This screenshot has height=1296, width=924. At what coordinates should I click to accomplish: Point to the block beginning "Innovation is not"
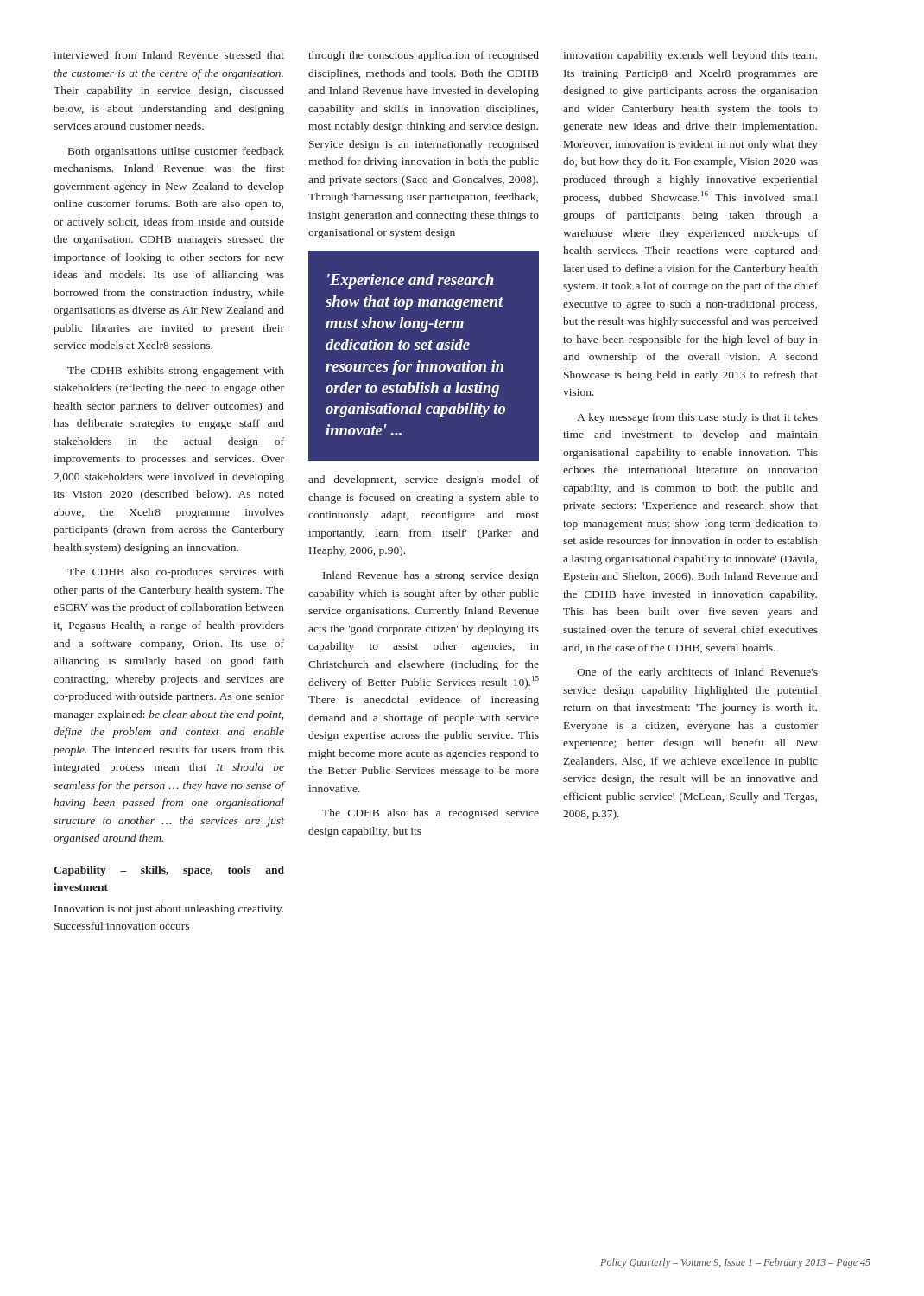click(x=169, y=918)
